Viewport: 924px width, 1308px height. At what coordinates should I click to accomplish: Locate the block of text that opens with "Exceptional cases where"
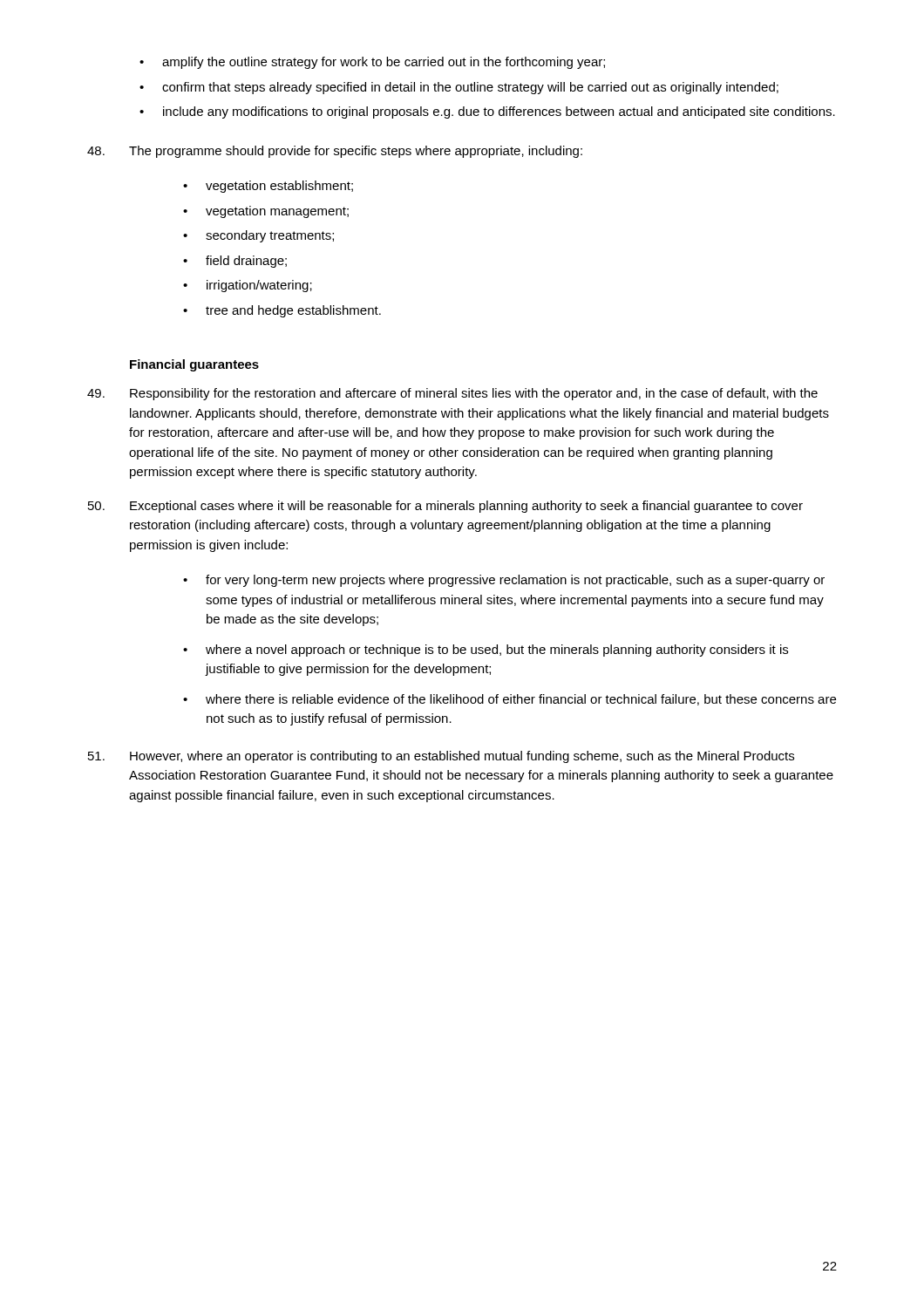click(462, 525)
